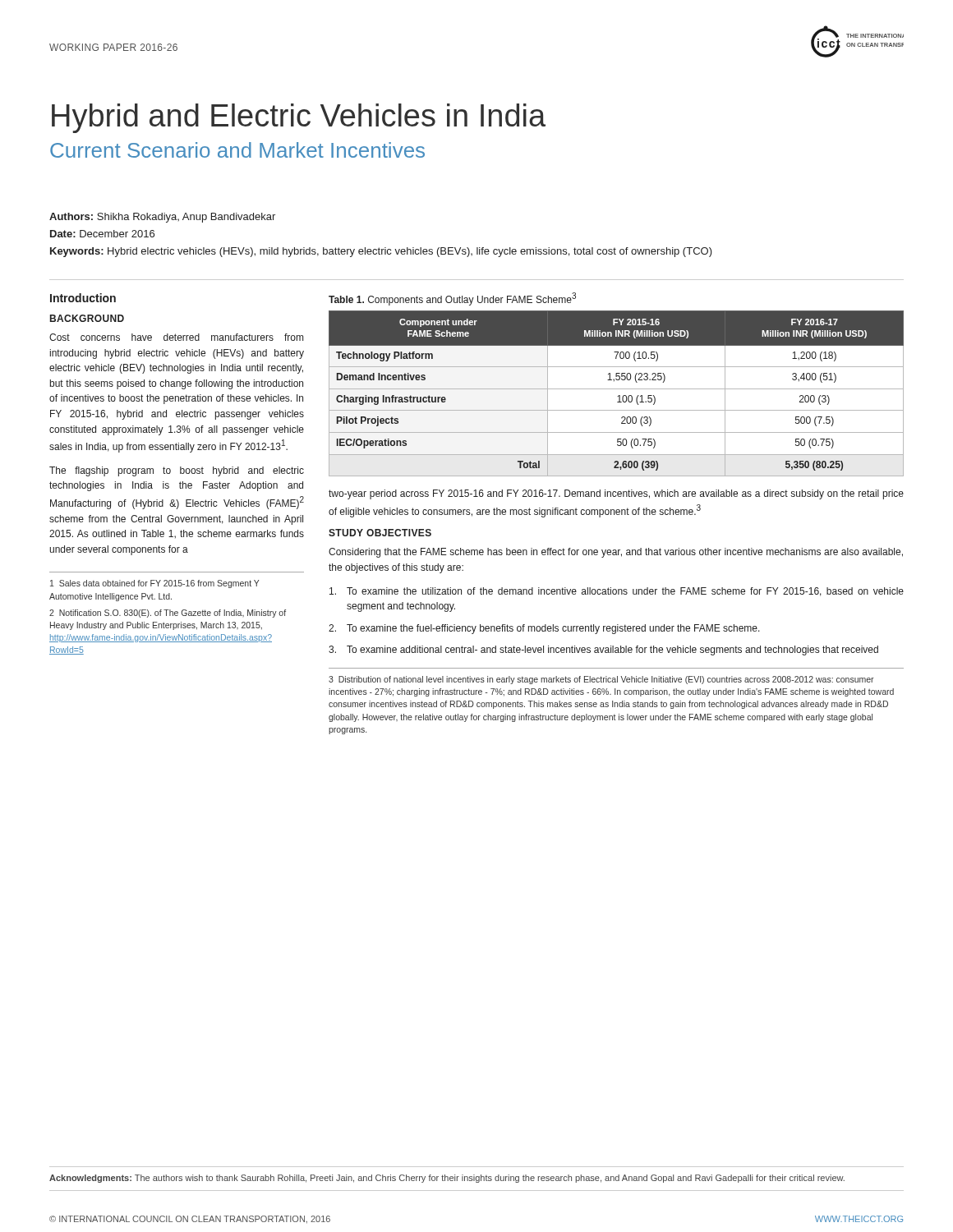Select the title that says "Hybrid and Electric Vehicles in"

[476, 131]
